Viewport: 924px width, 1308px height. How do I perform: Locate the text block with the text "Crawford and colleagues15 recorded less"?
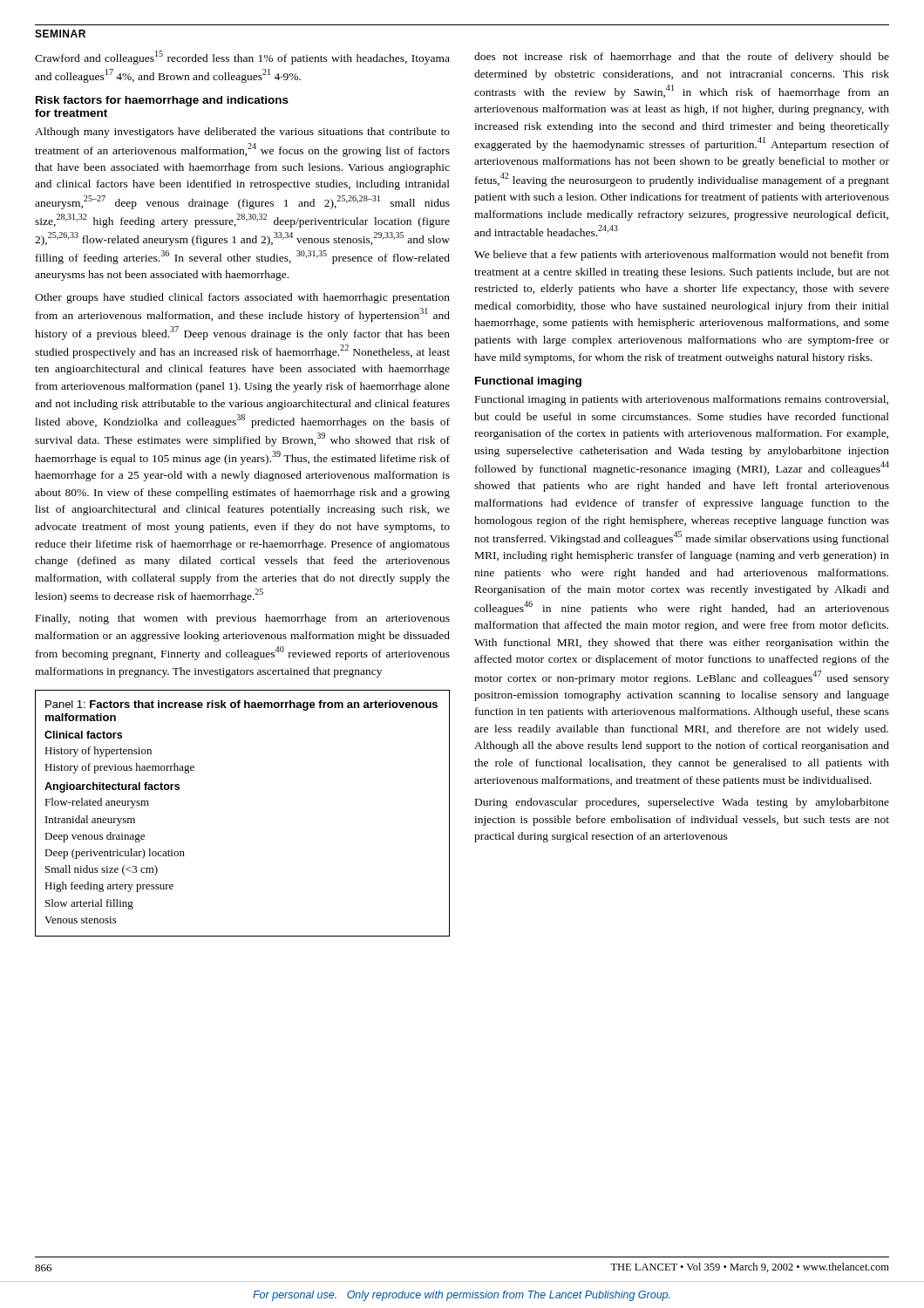tap(242, 66)
